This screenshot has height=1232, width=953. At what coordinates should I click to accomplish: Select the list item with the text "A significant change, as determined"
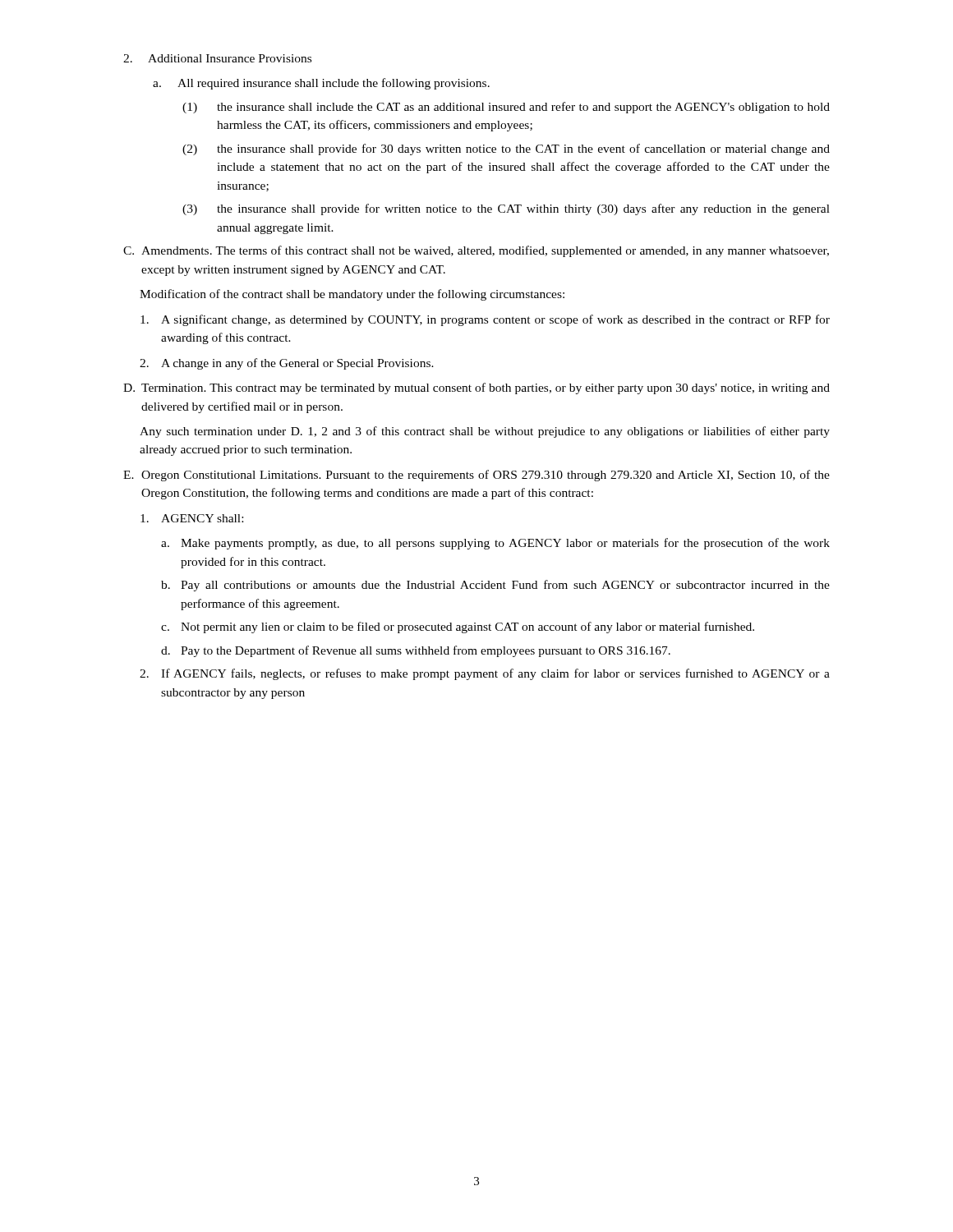(485, 329)
